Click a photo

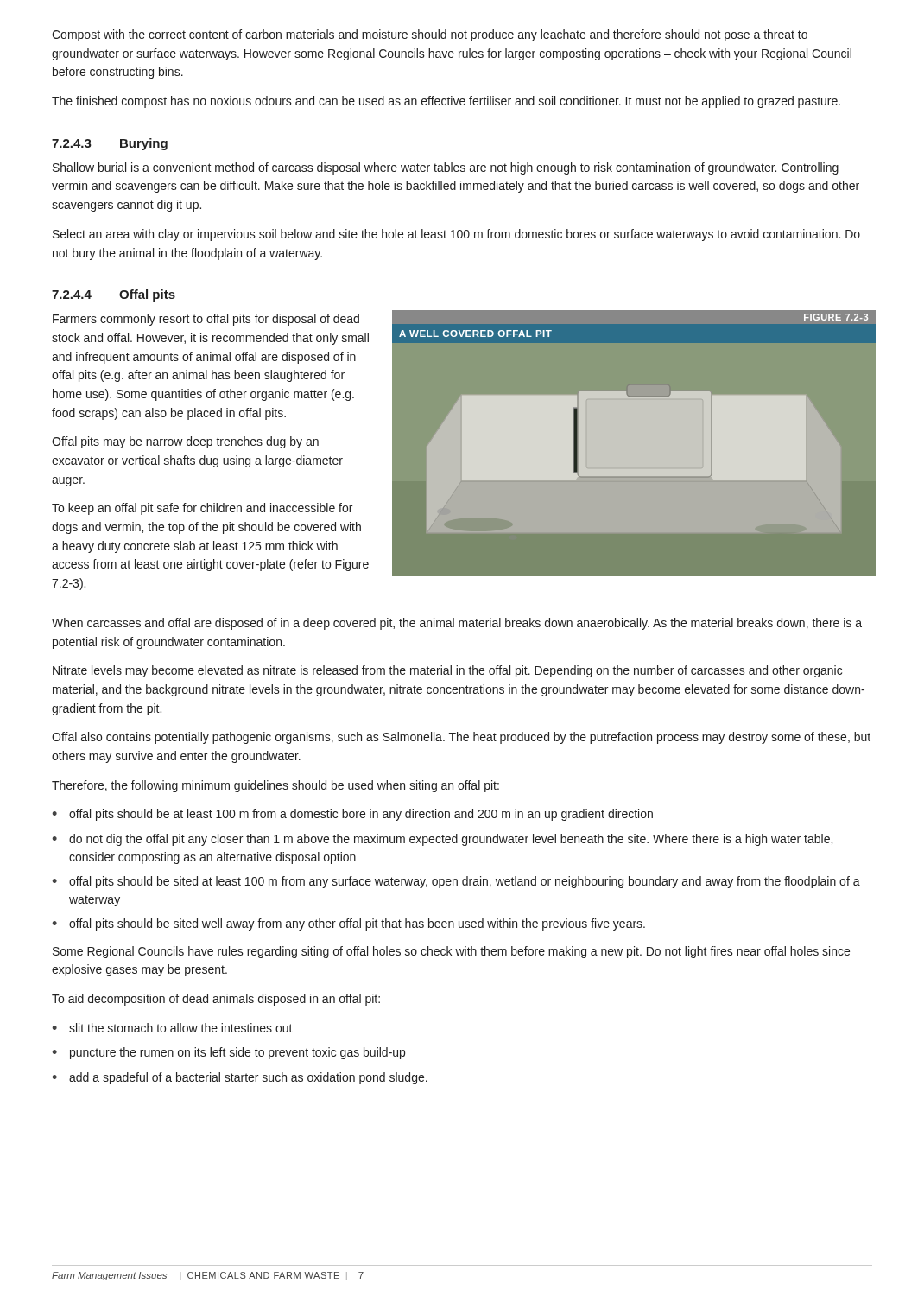[x=634, y=450]
